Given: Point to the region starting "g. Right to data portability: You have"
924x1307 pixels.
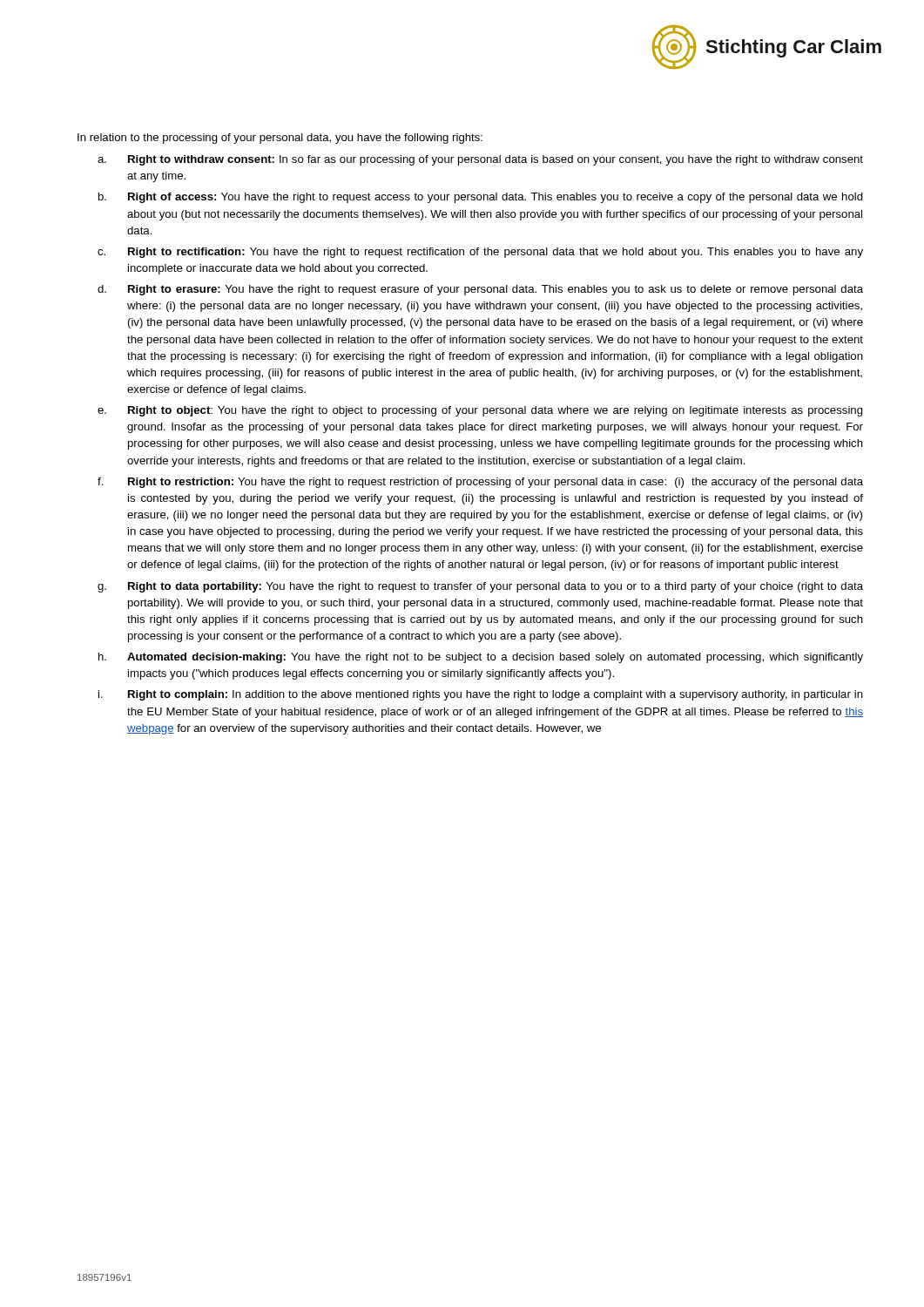Looking at the screenshot, I should tap(480, 611).
